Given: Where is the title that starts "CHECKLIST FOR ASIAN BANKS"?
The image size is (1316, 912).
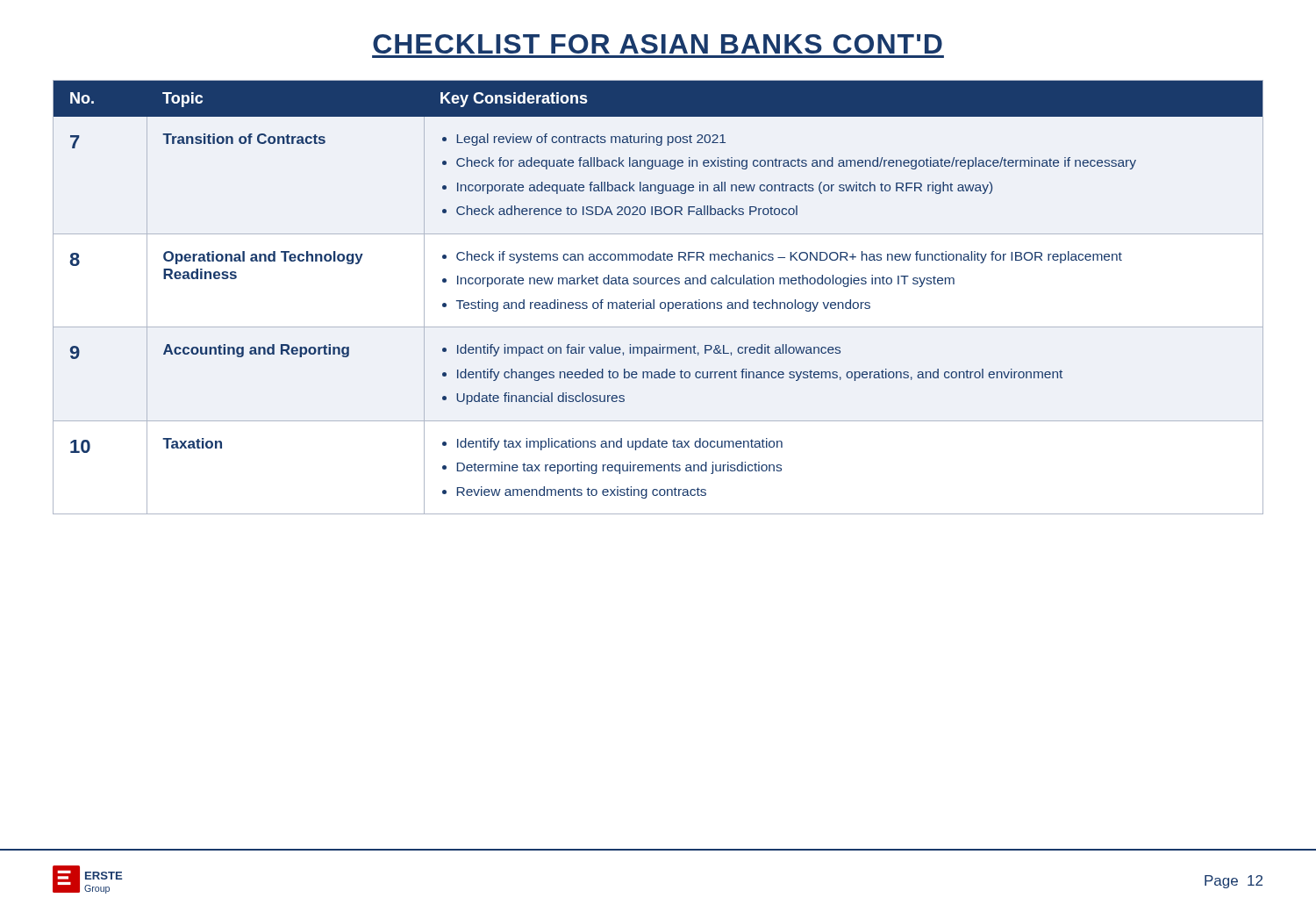Looking at the screenshot, I should pos(658,44).
